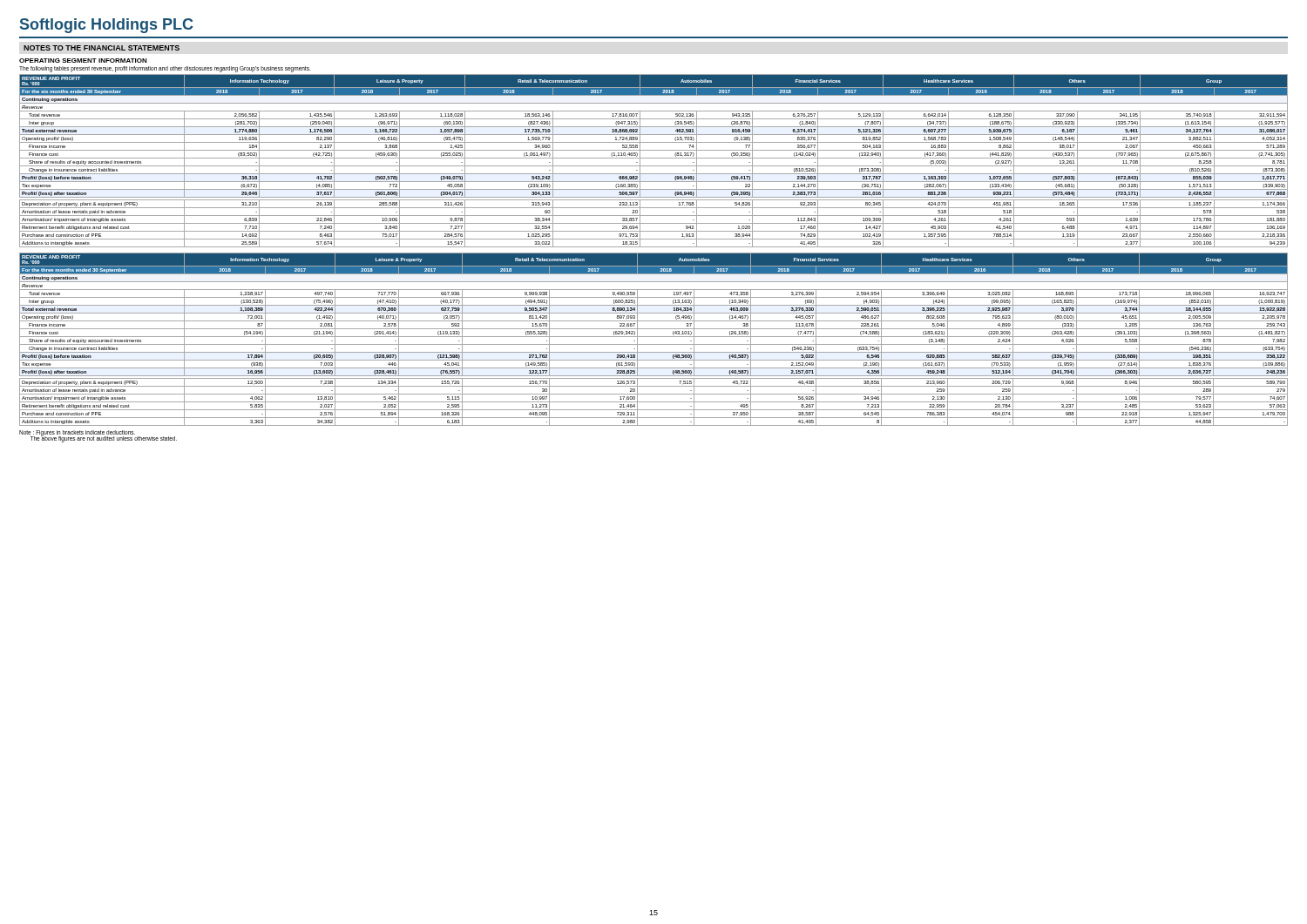Point to "OPERATING SEGMENT INFORMATION"

tap(83, 61)
